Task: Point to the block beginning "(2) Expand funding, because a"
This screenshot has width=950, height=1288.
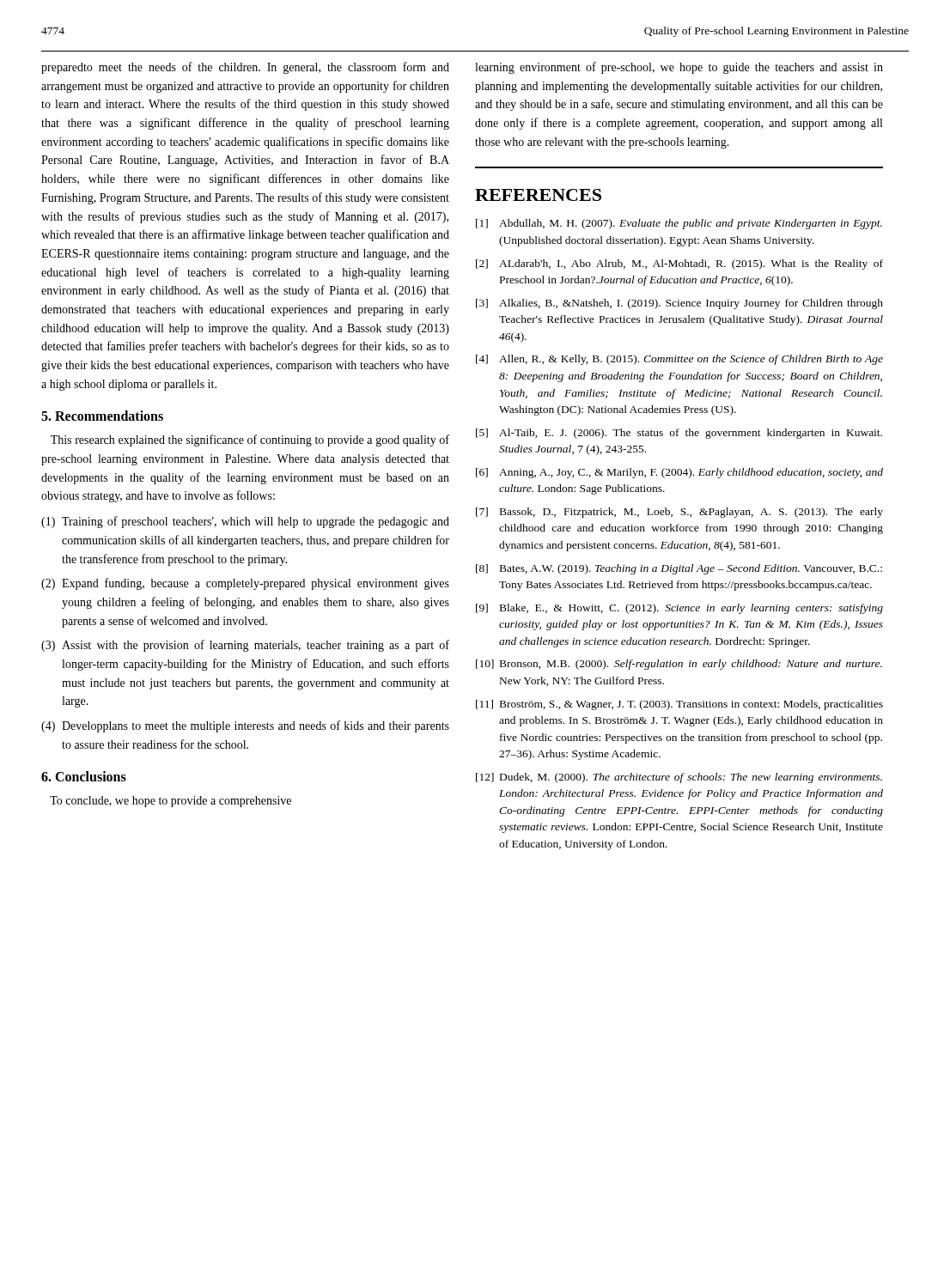Action: pos(245,603)
